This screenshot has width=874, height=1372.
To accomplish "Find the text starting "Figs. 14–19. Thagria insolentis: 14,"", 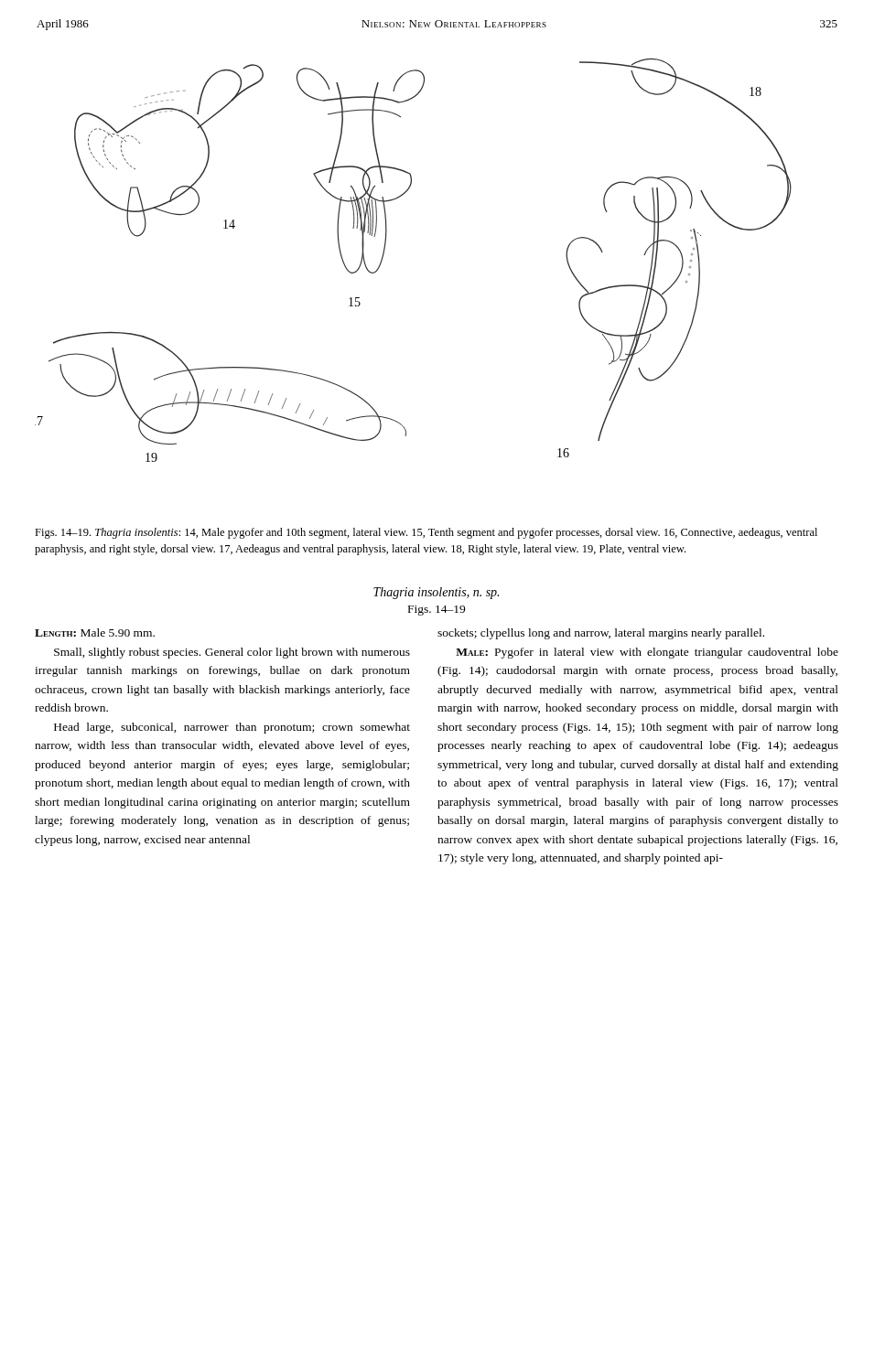I will pyautogui.click(x=437, y=540).
